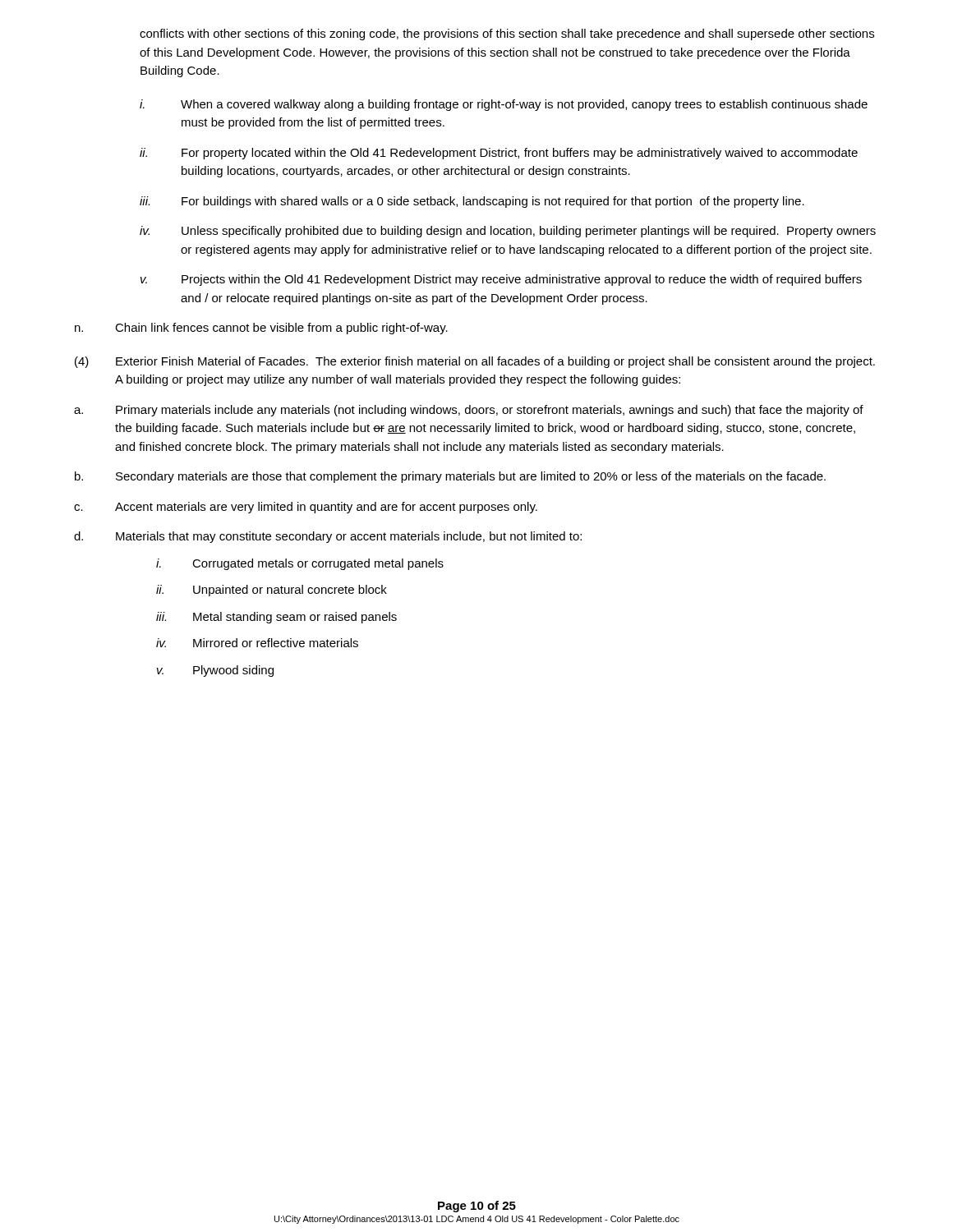Click on the block starting "iii. For buildings with shared walls"
This screenshot has width=953, height=1232.
coord(509,201)
